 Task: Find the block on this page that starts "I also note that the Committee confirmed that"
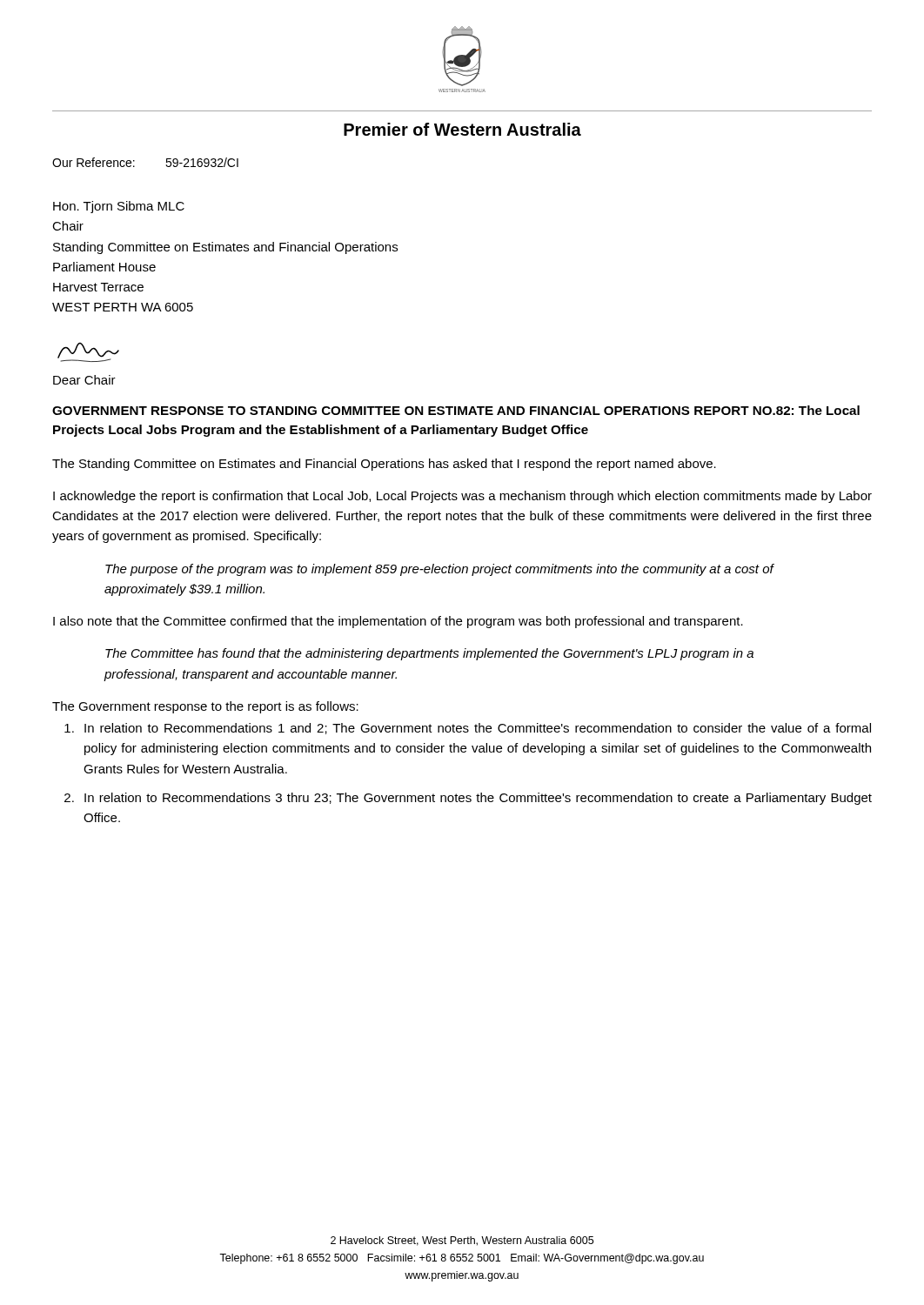click(398, 621)
